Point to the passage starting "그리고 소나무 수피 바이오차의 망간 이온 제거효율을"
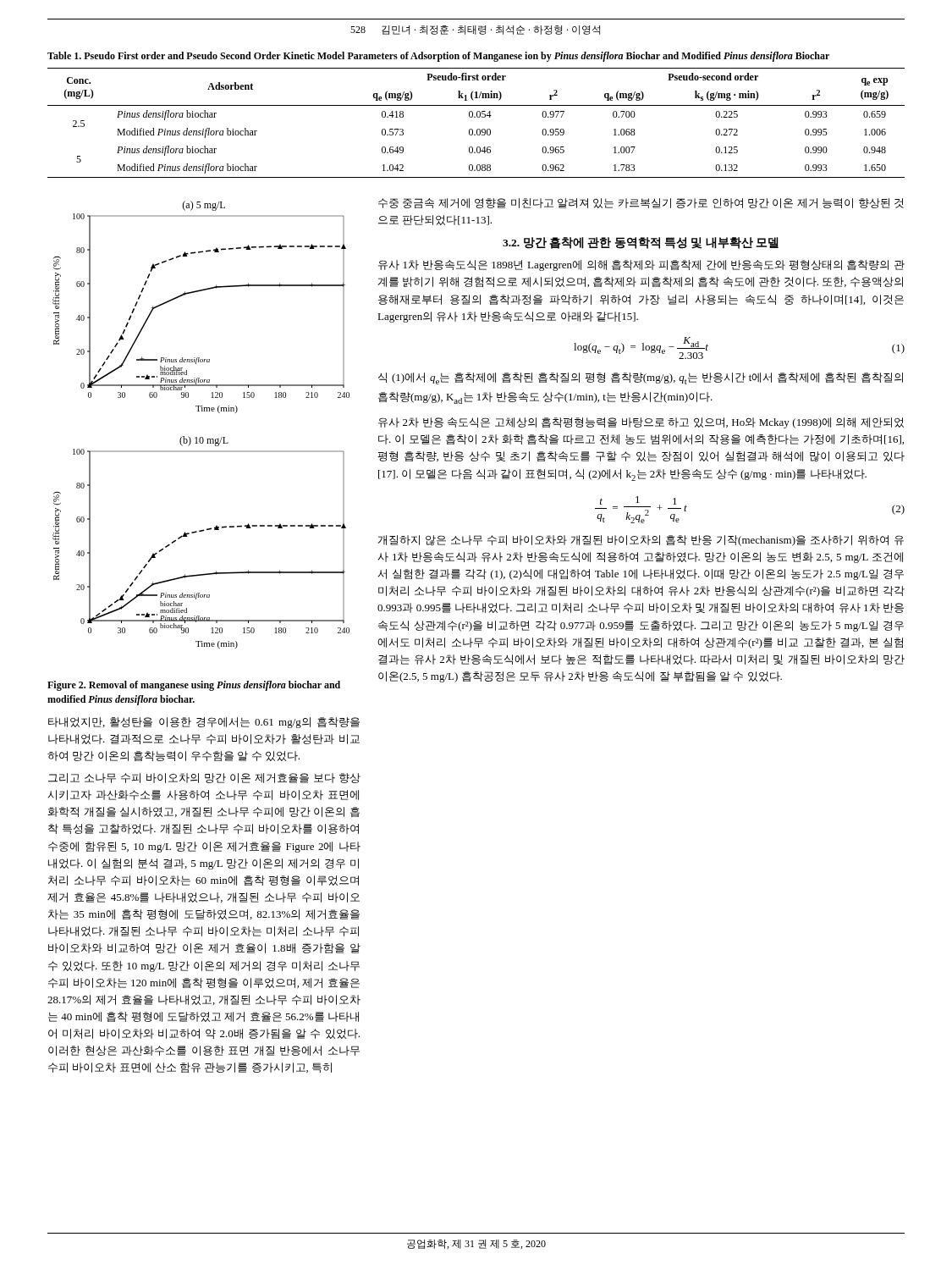Screen dimensions: 1270x952 click(x=204, y=923)
